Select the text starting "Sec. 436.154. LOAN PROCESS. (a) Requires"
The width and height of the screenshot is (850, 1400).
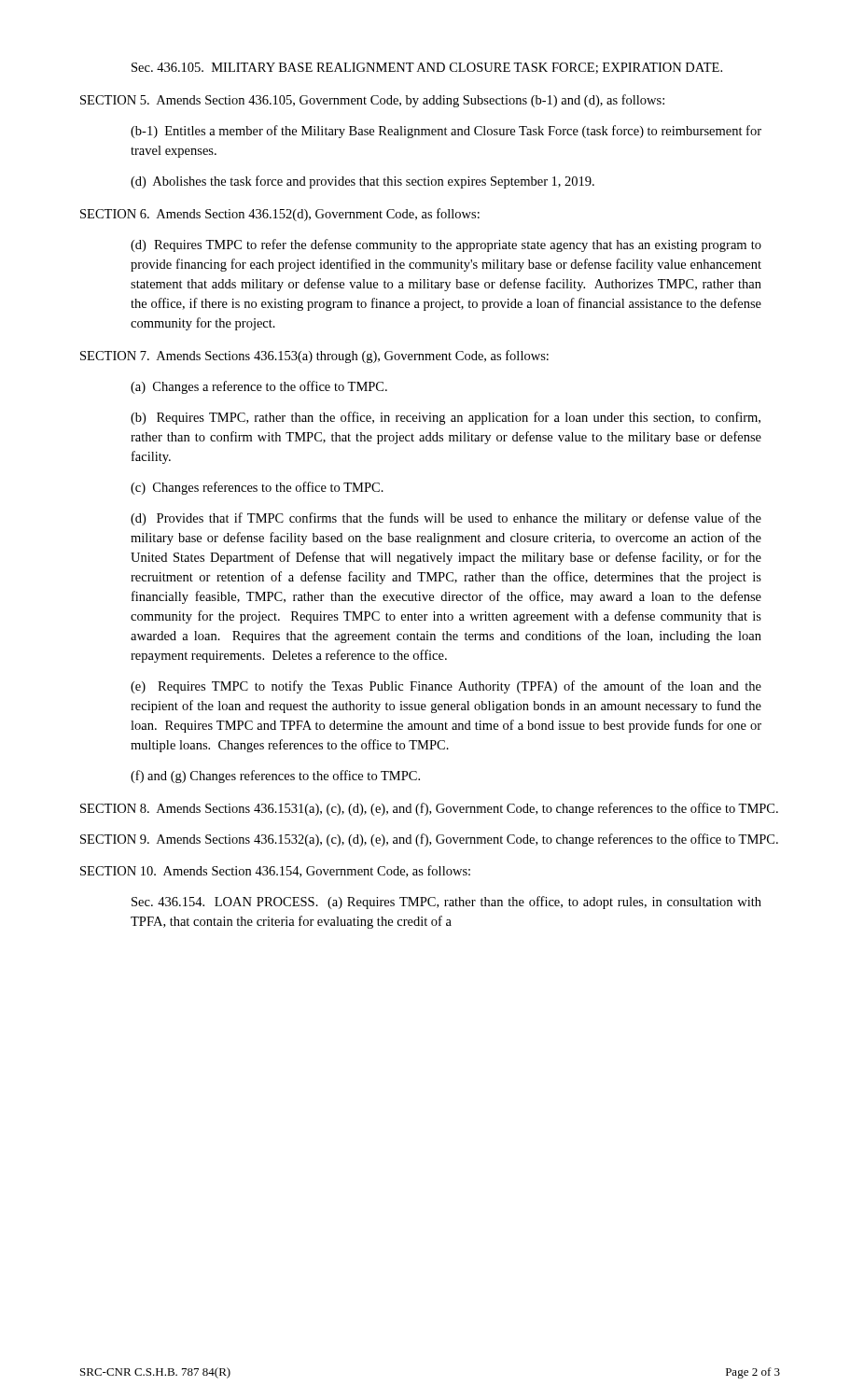tap(446, 911)
